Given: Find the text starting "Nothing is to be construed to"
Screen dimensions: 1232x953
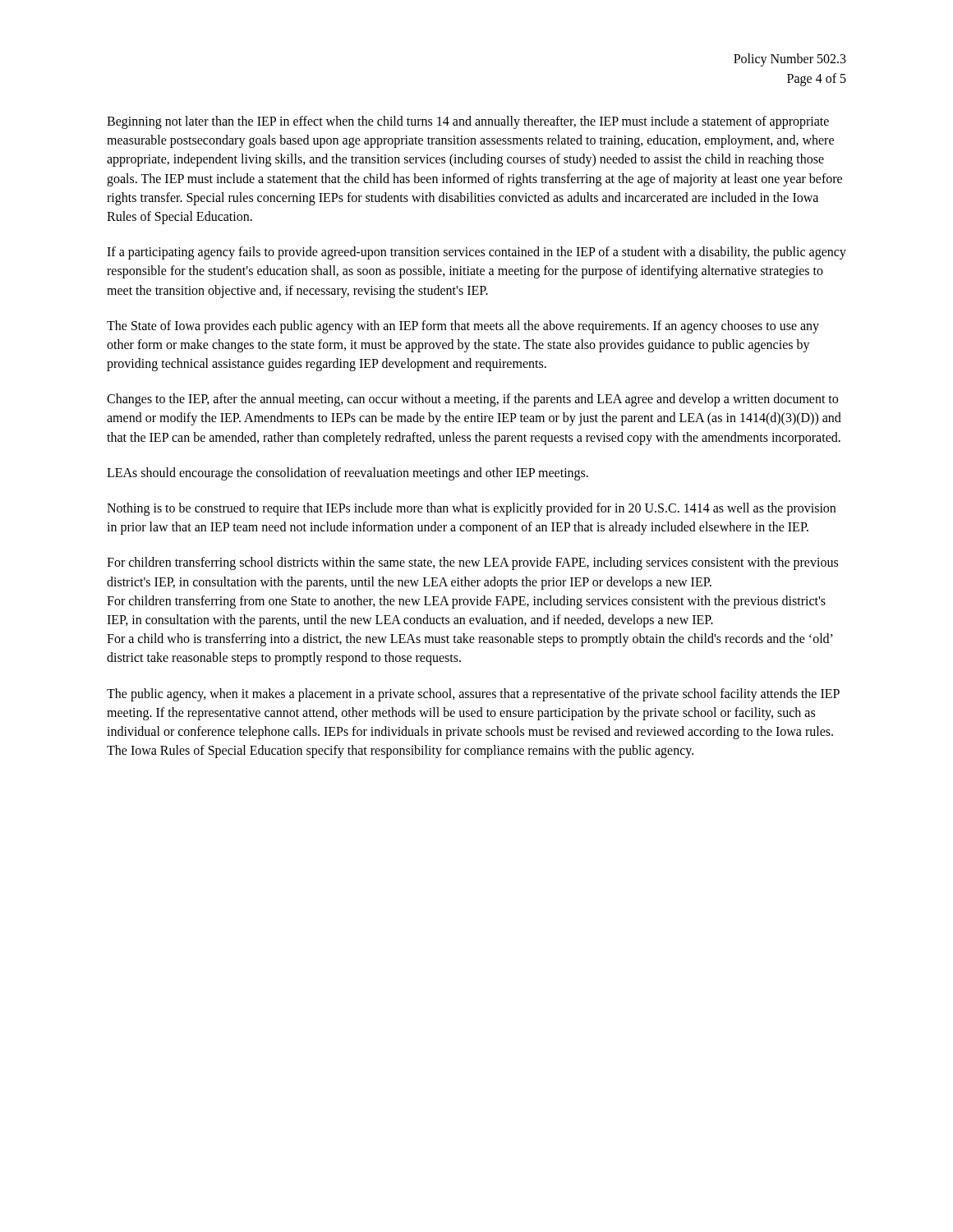Looking at the screenshot, I should (x=472, y=518).
